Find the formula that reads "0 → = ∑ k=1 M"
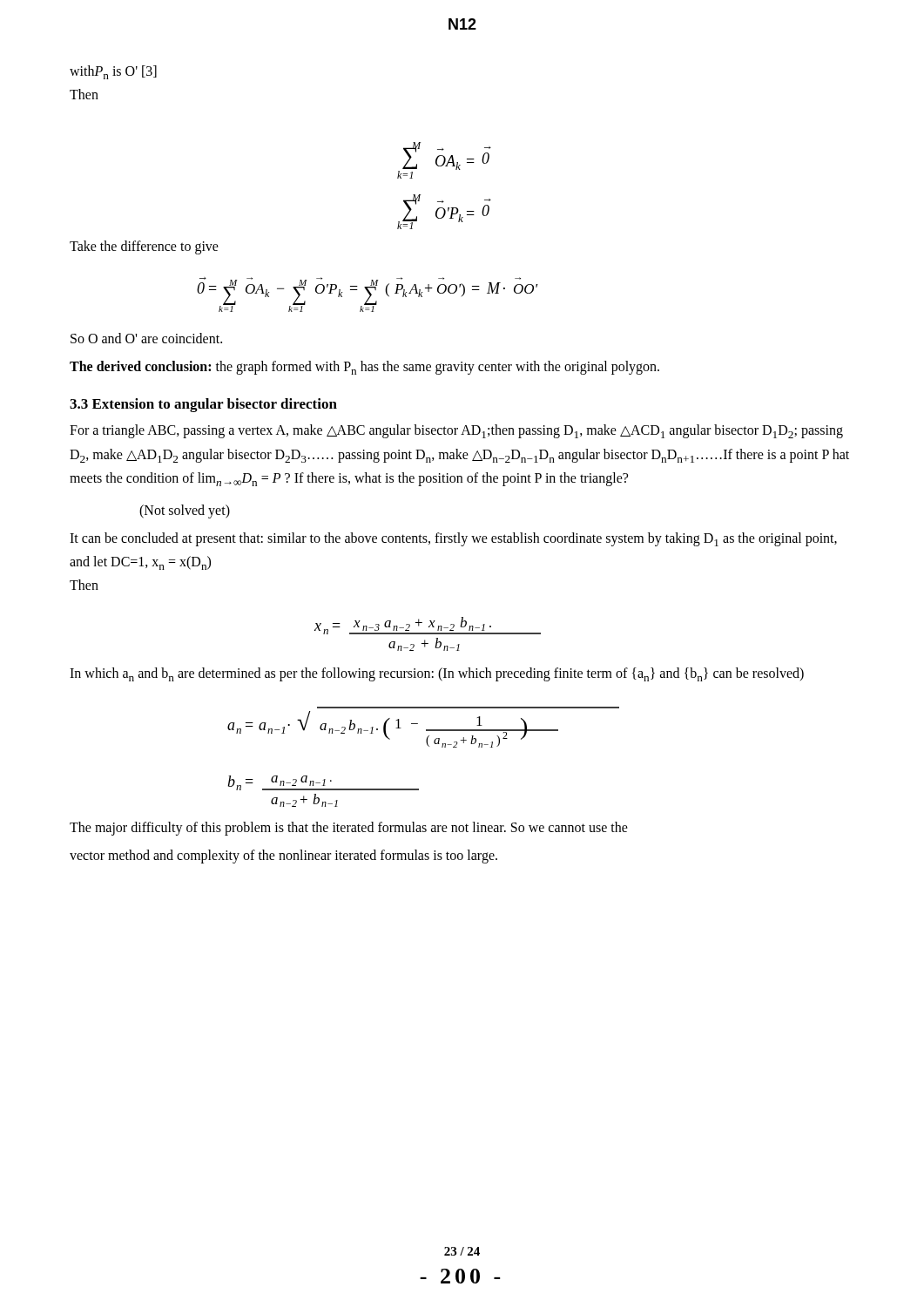The image size is (924, 1307). pos(462,290)
